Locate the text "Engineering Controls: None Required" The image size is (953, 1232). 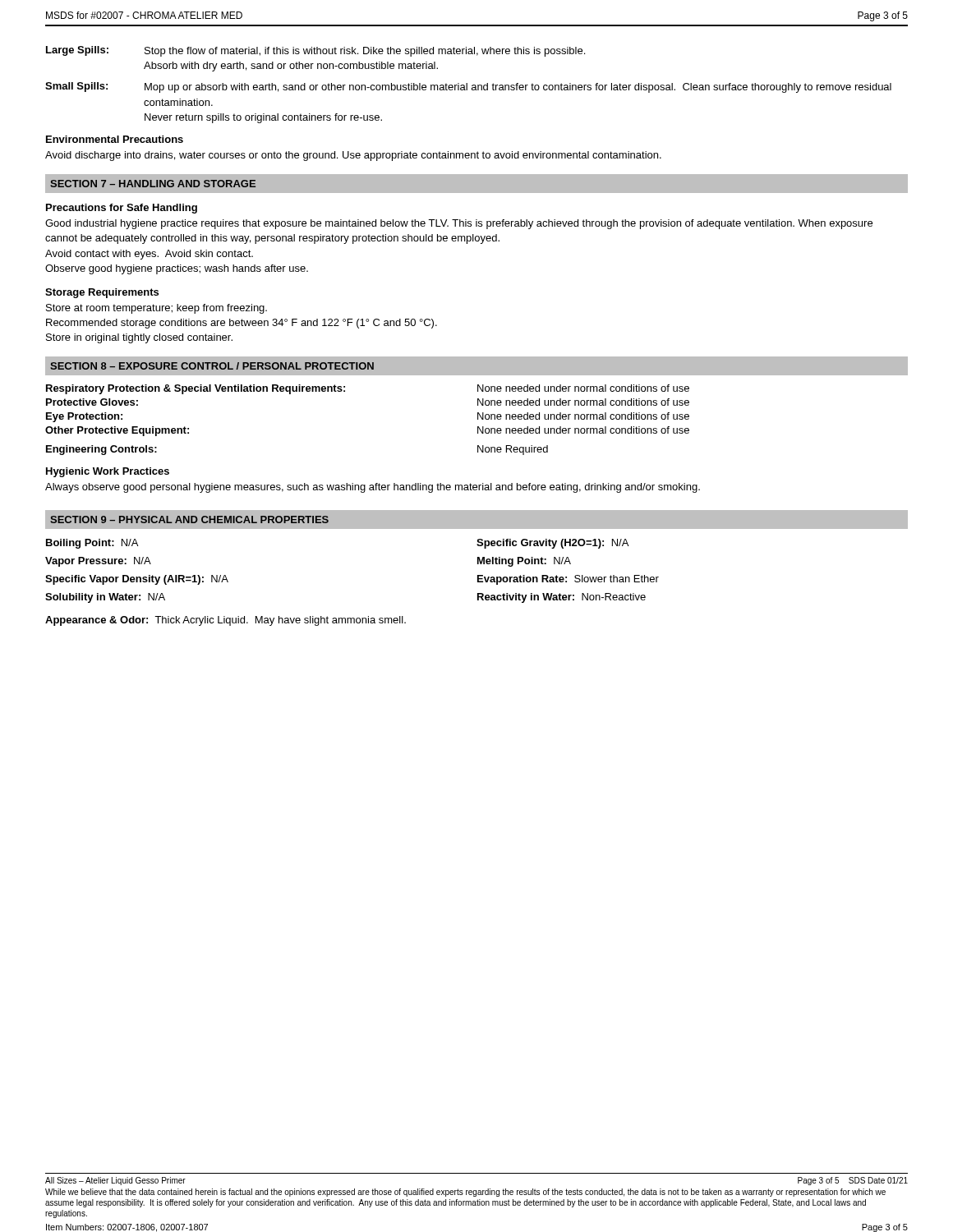click(476, 449)
